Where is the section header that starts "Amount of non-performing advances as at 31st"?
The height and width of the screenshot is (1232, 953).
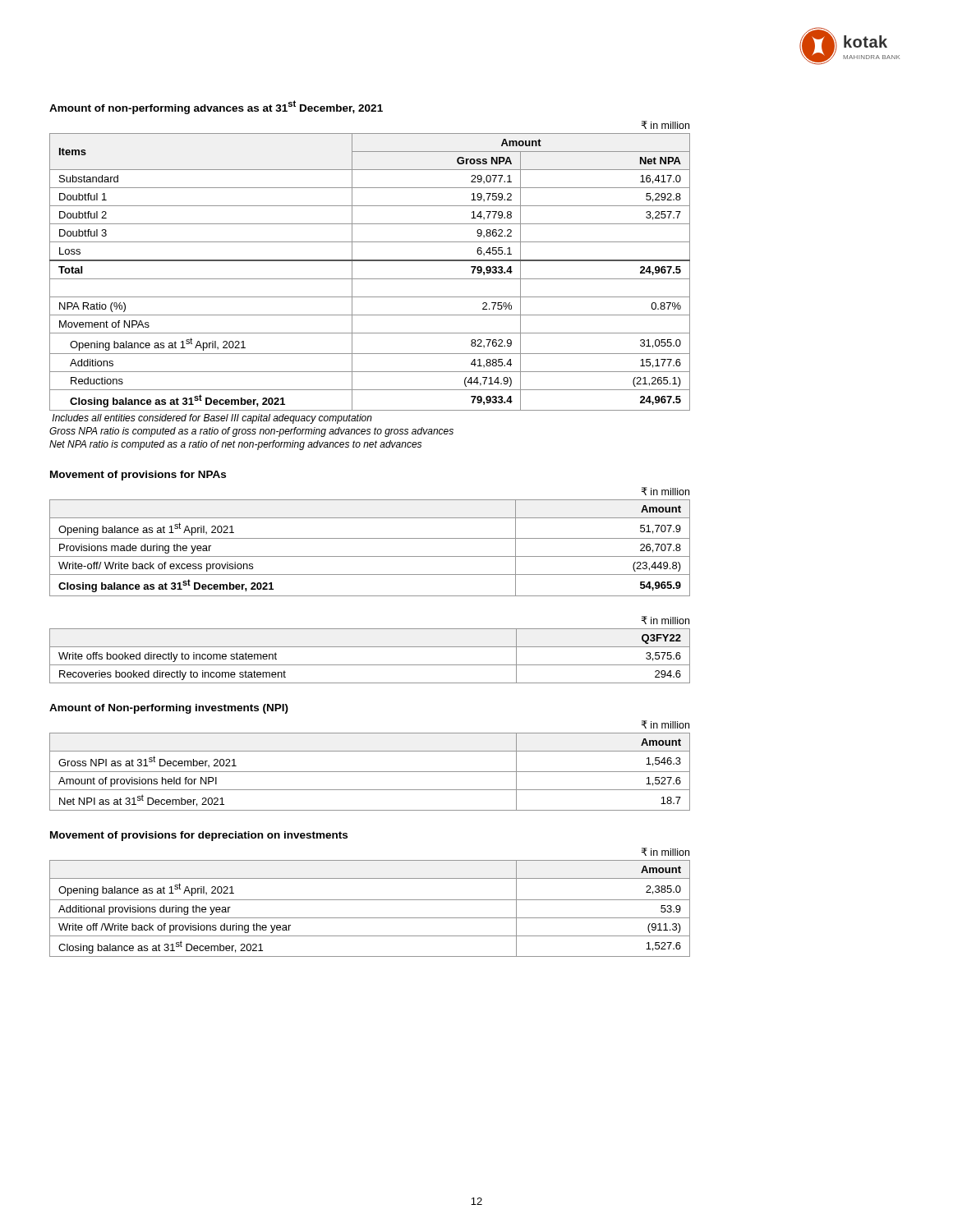click(216, 106)
